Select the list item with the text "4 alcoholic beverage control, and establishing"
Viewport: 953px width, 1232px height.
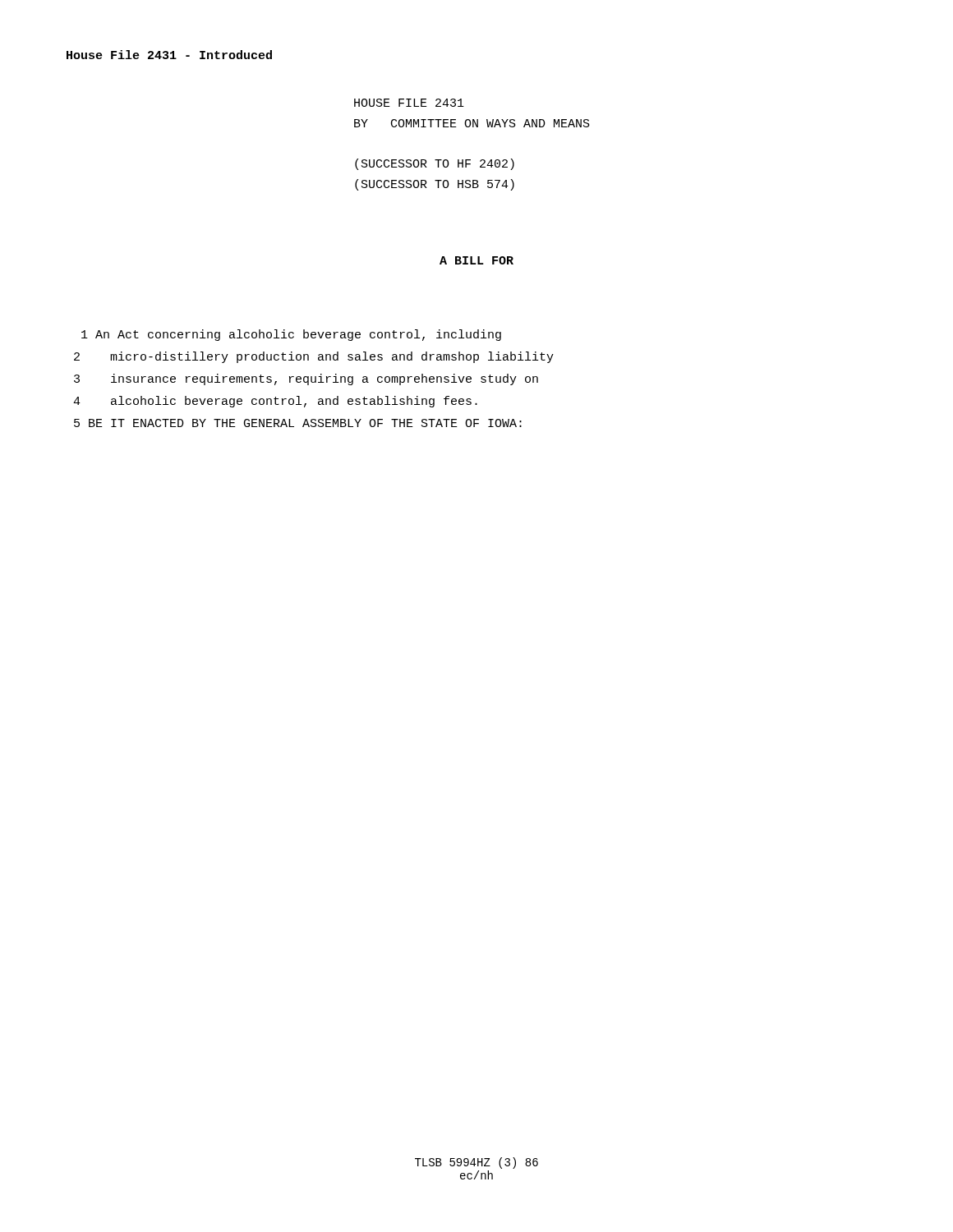273,402
